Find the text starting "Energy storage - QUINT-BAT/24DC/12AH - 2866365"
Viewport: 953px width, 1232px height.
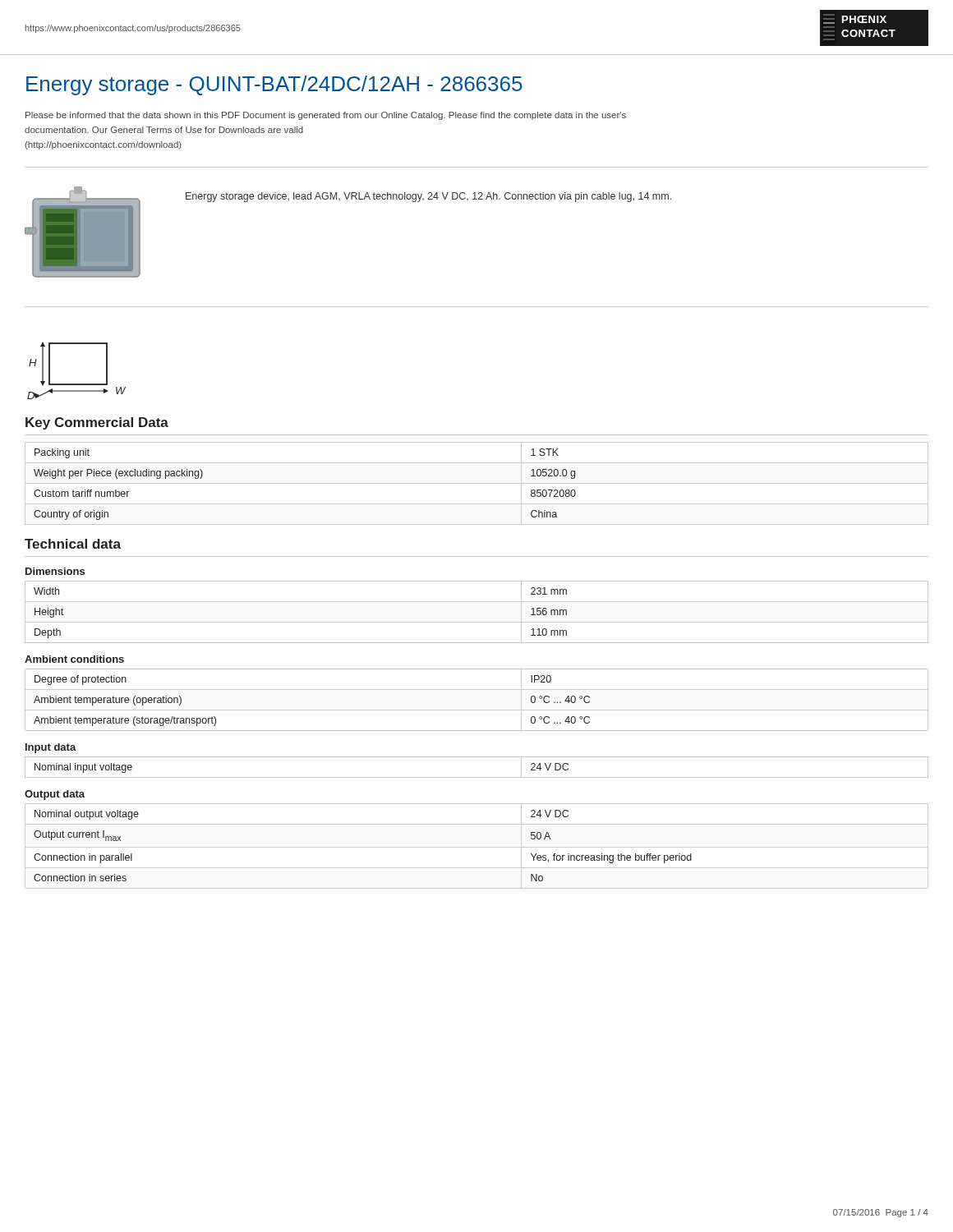tap(274, 84)
